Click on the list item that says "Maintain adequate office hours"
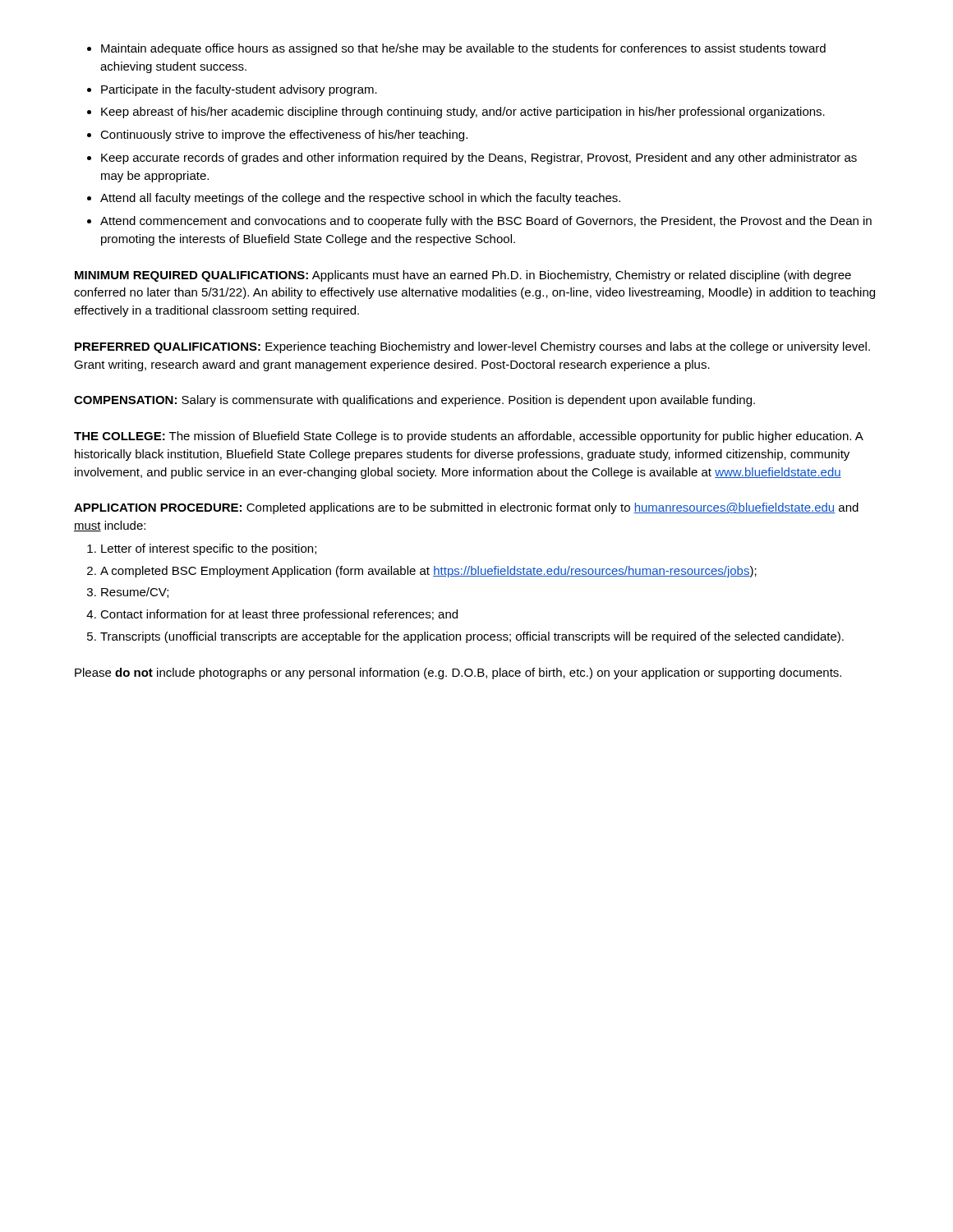The width and height of the screenshot is (953, 1232). pos(463,57)
